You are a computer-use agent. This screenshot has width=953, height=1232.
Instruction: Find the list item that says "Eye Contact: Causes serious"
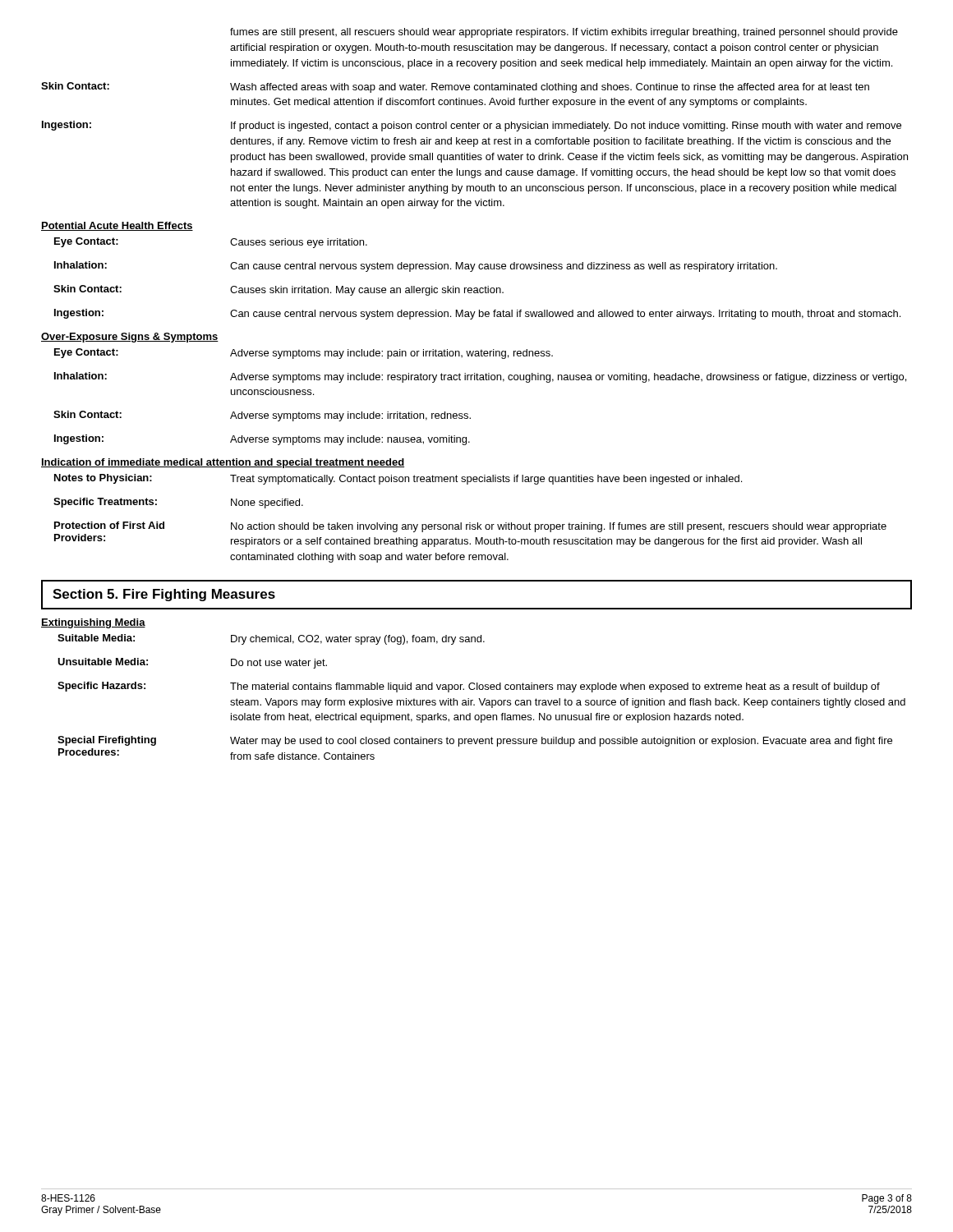pos(83,243)
